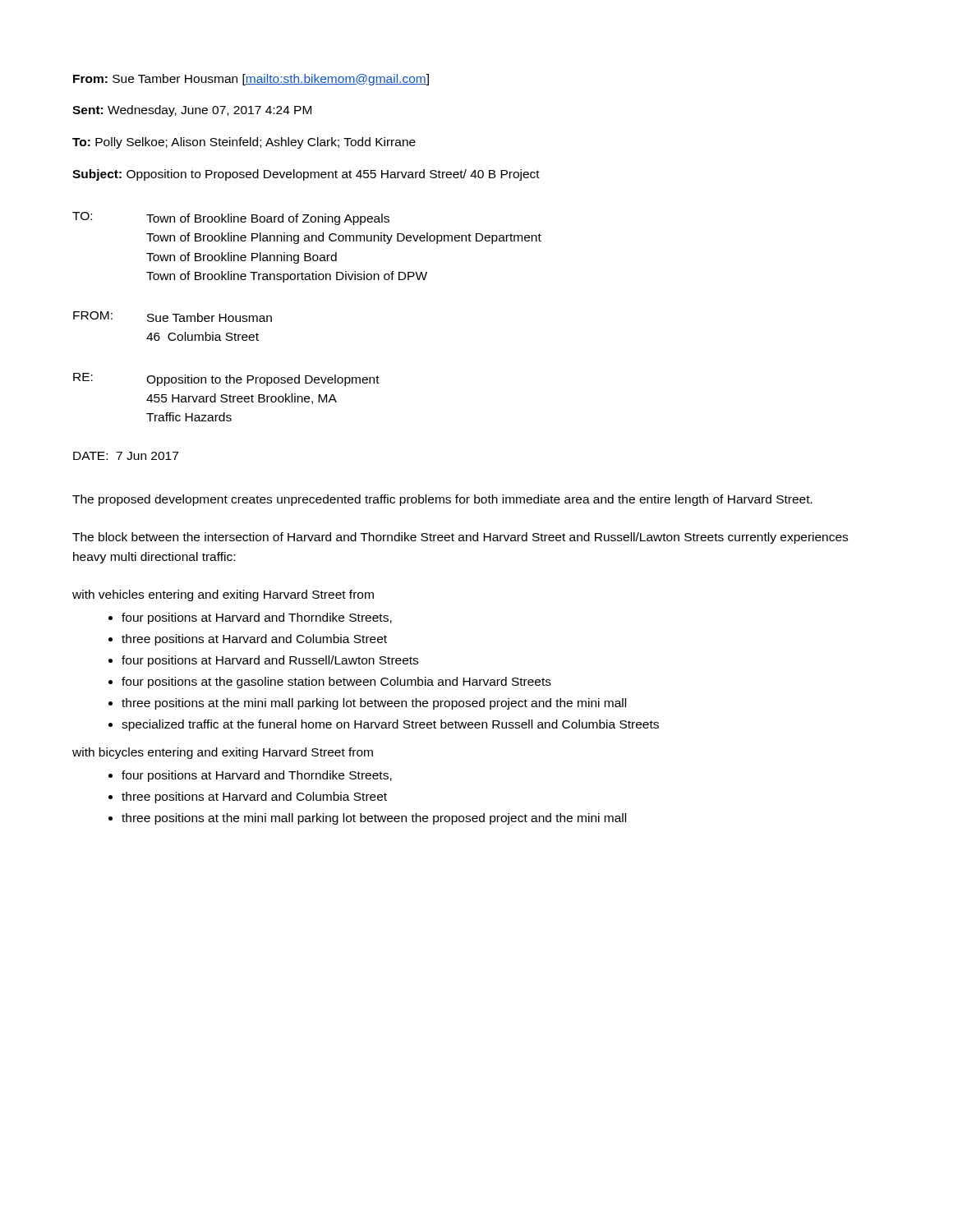The height and width of the screenshot is (1232, 953).
Task: Where is the passage that starts "specialized traffic at"?
Action: (x=390, y=724)
